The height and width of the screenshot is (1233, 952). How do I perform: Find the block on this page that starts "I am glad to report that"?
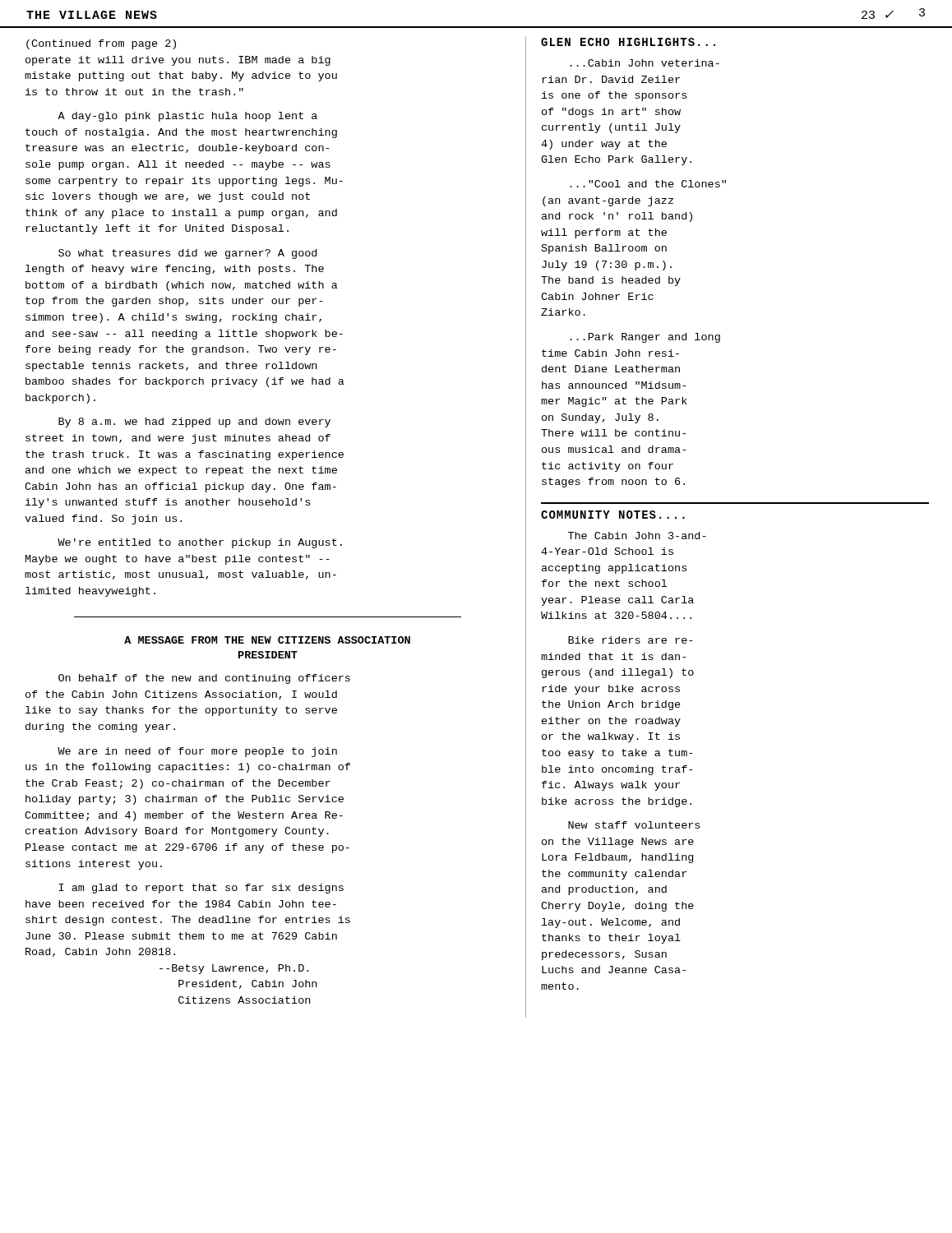point(188,945)
